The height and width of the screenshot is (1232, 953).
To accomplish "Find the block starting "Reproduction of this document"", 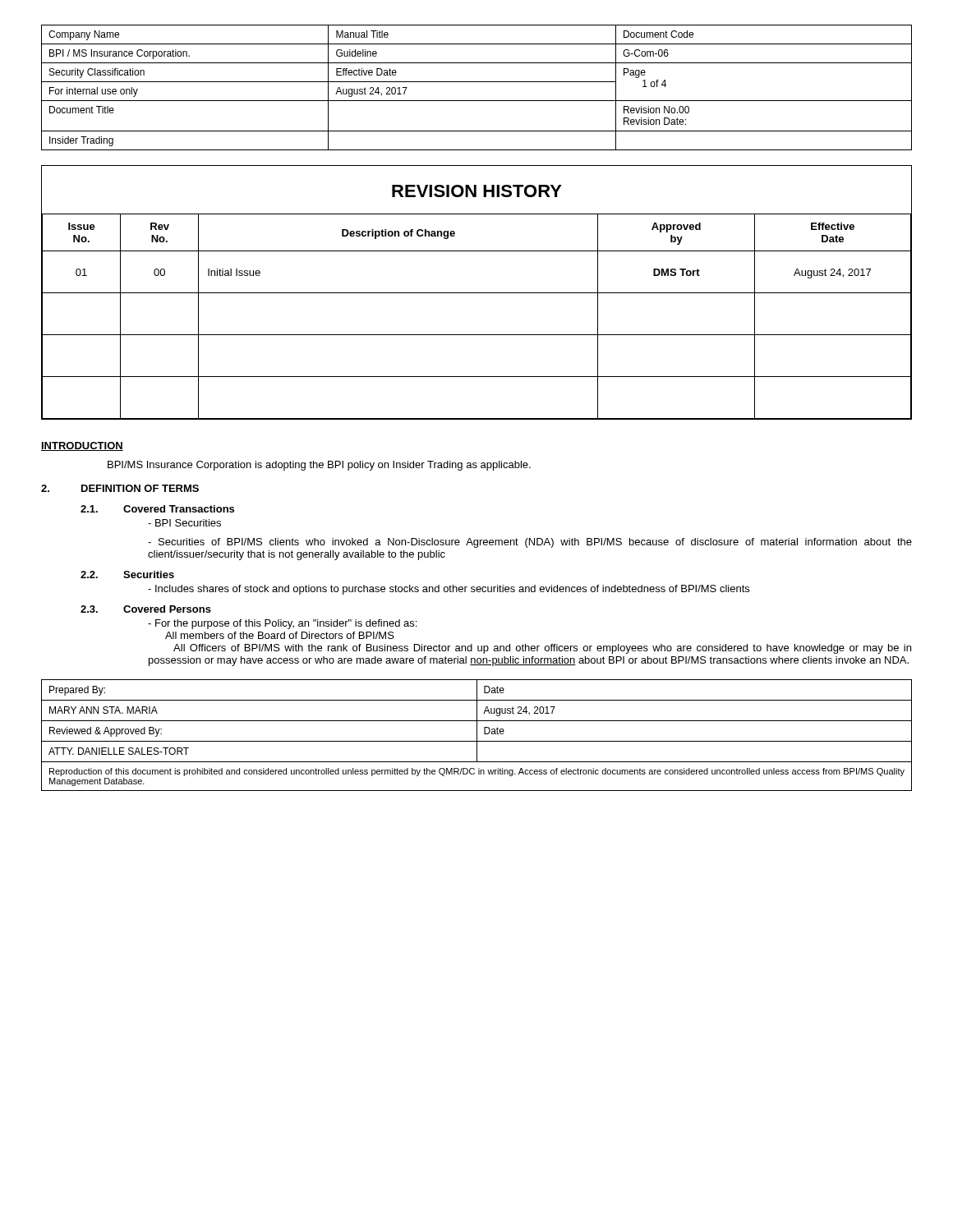I will 476,776.
